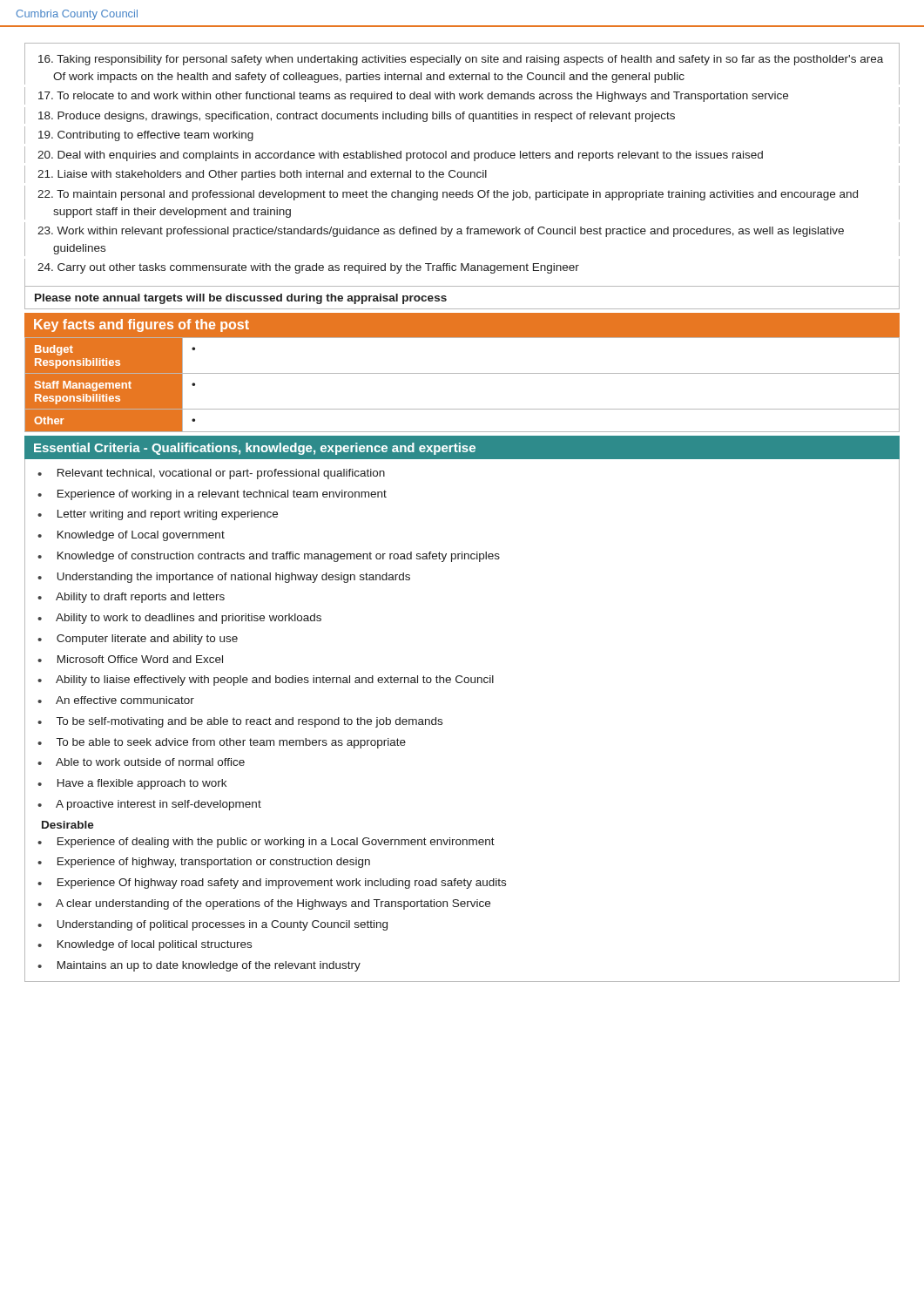924x1307 pixels.
Task: Locate the passage starting "23. Work within relevant professional practice/standards/guidance"
Action: [x=462, y=239]
